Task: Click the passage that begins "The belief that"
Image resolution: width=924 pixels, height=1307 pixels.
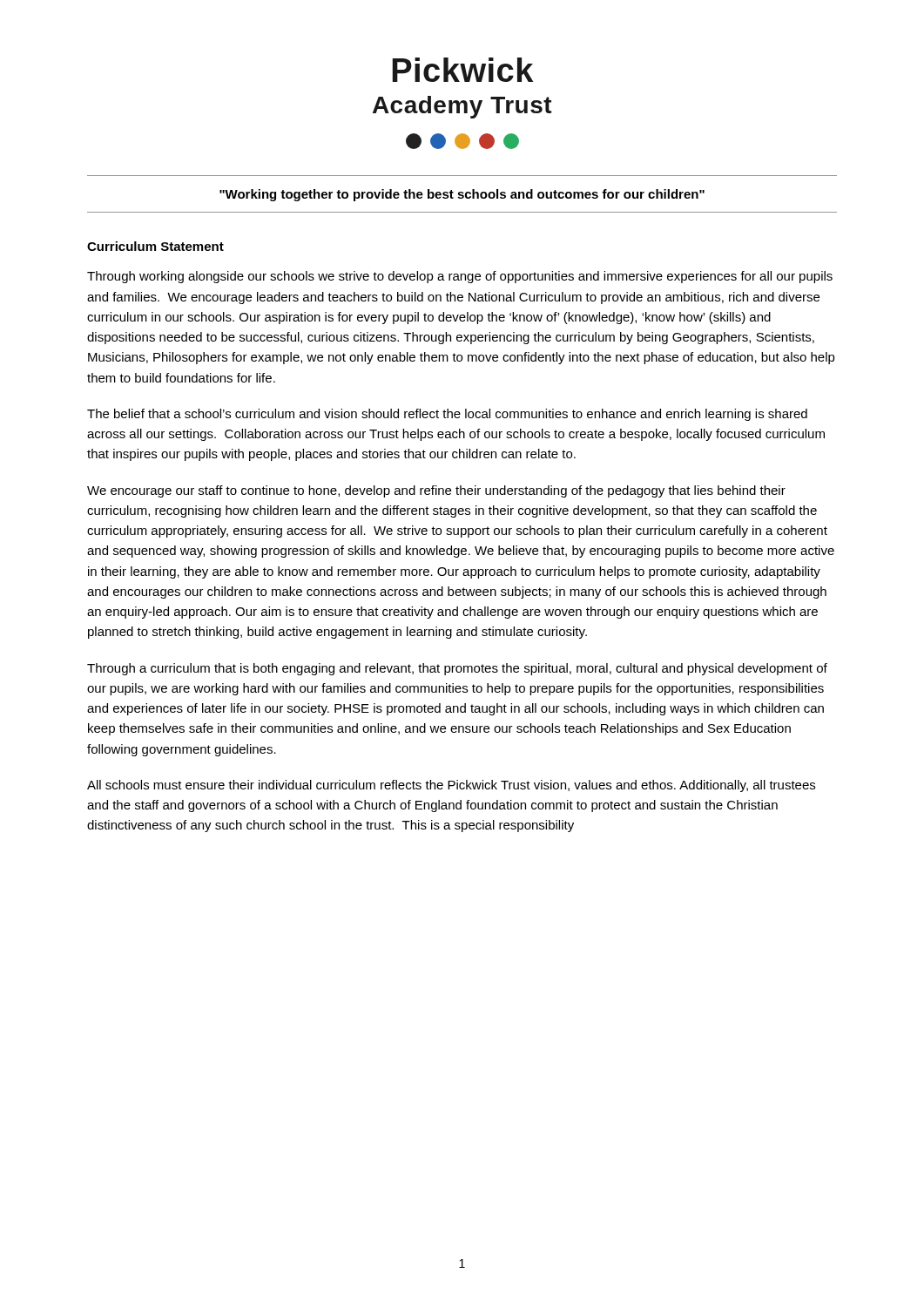Action: (456, 434)
